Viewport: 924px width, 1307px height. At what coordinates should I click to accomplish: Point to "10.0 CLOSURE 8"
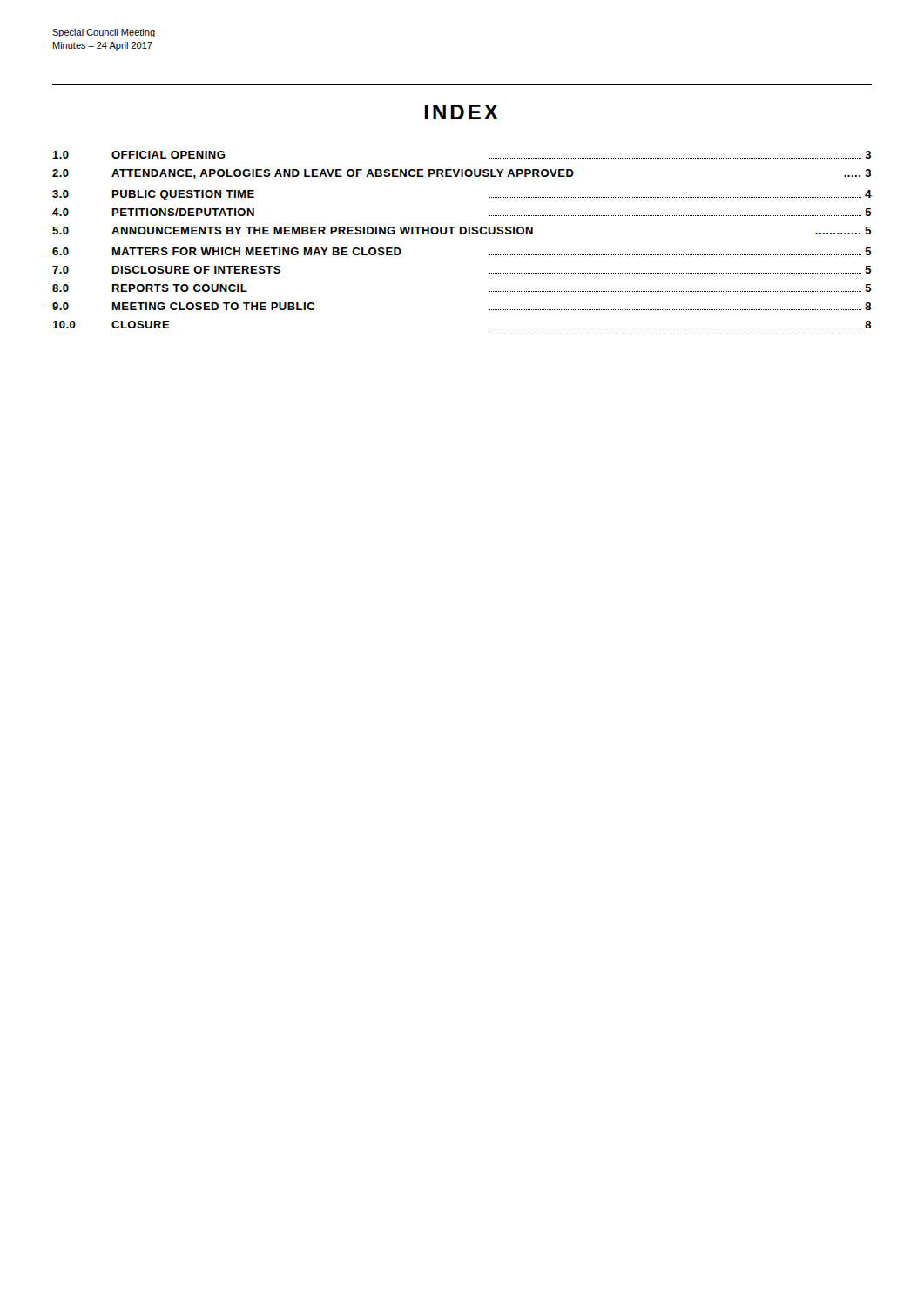click(x=61, y=325)
